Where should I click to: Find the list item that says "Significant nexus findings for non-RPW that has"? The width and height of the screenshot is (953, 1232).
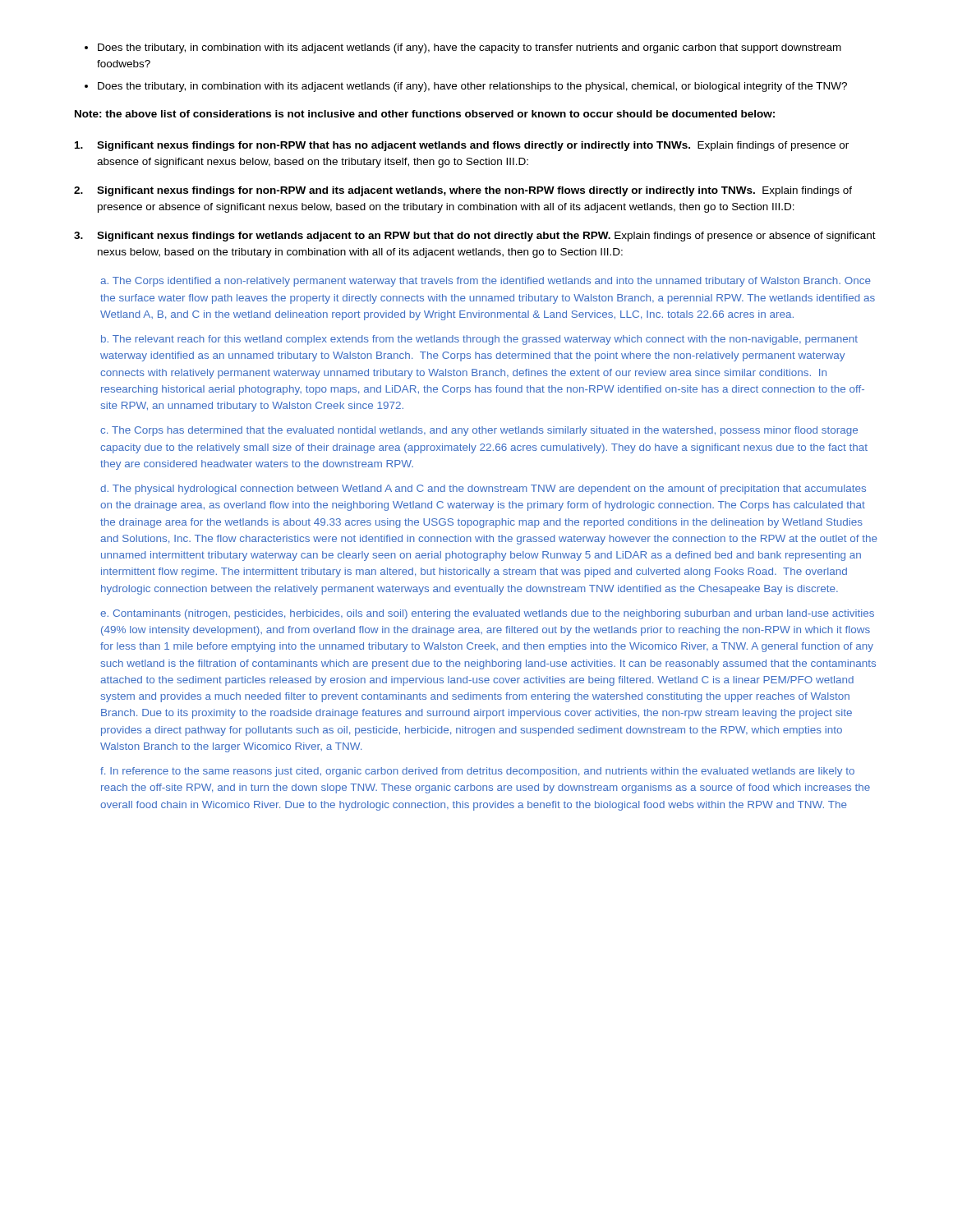point(476,153)
